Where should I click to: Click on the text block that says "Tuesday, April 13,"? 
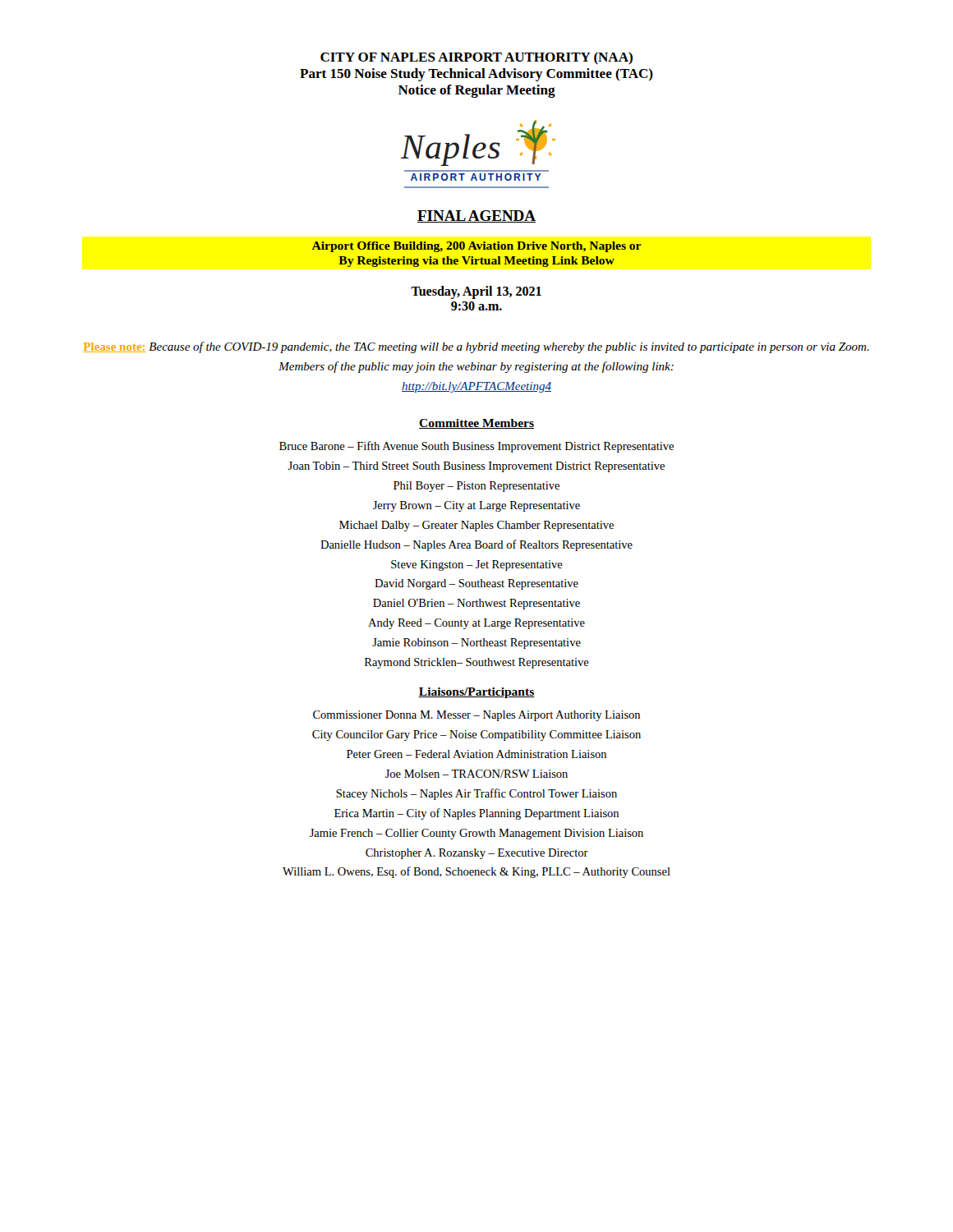tap(476, 299)
